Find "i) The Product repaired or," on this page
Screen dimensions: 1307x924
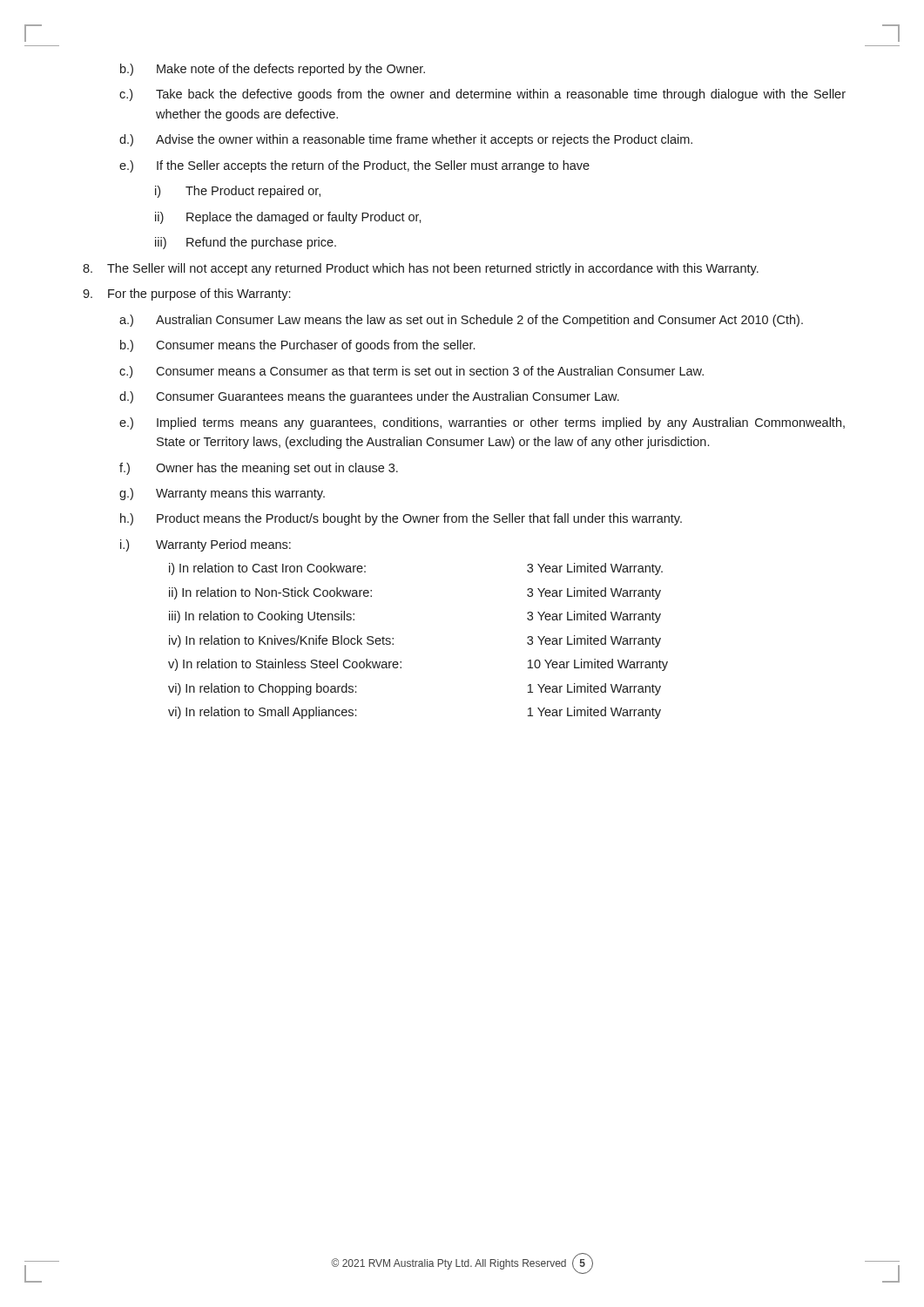[x=238, y=192]
